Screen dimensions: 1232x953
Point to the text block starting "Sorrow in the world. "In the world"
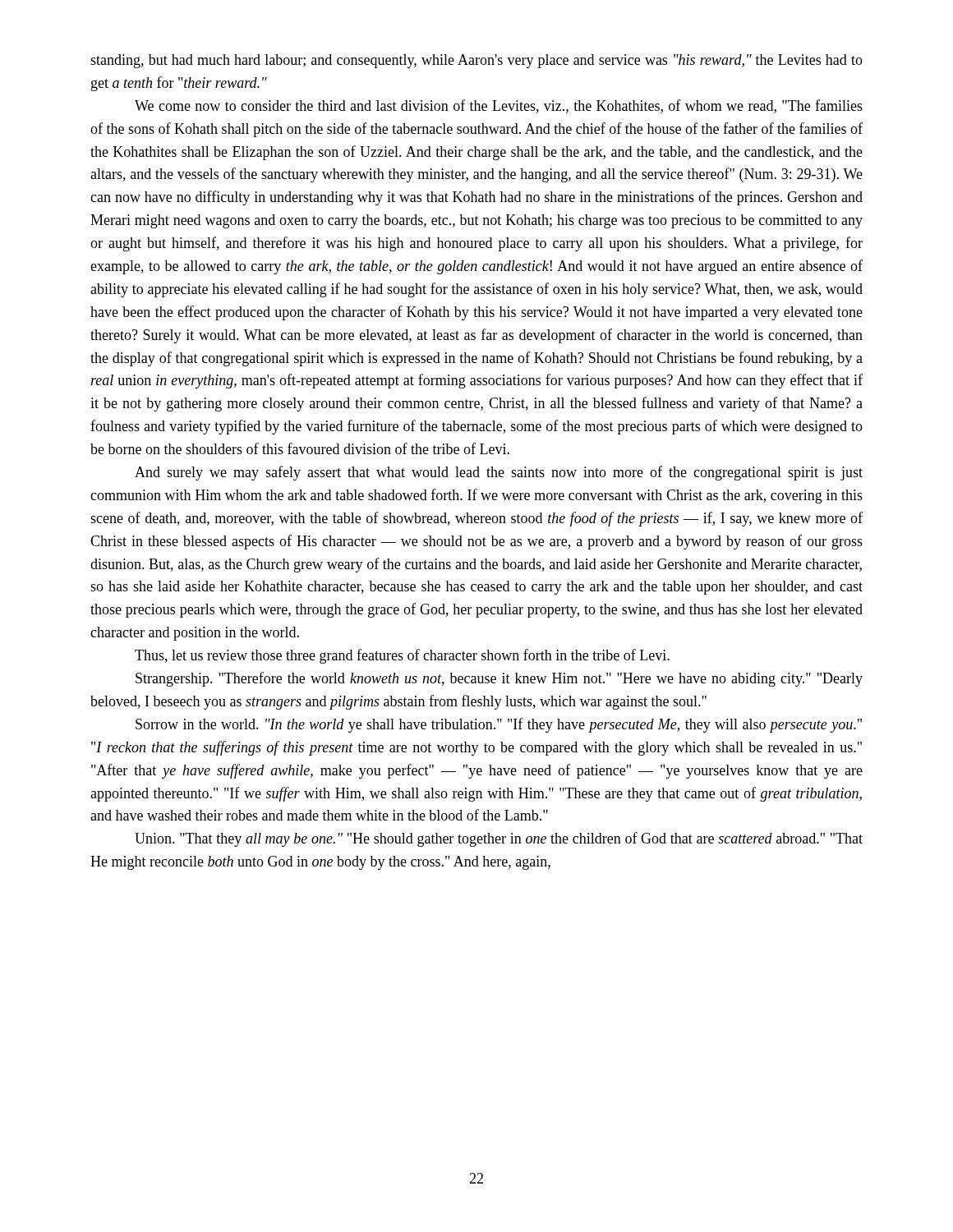(x=476, y=771)
